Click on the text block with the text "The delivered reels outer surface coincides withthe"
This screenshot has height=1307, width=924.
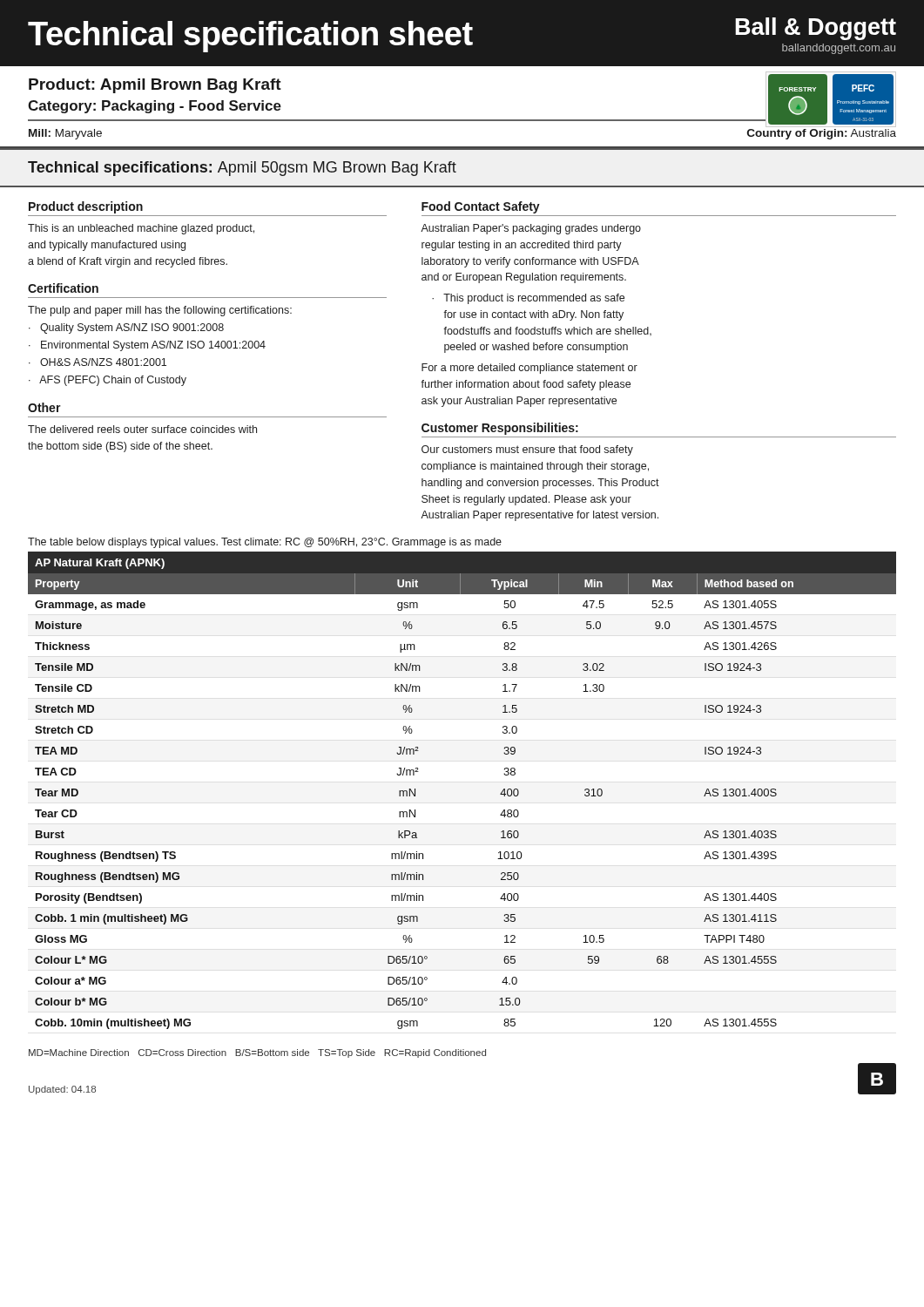[143, 438]
